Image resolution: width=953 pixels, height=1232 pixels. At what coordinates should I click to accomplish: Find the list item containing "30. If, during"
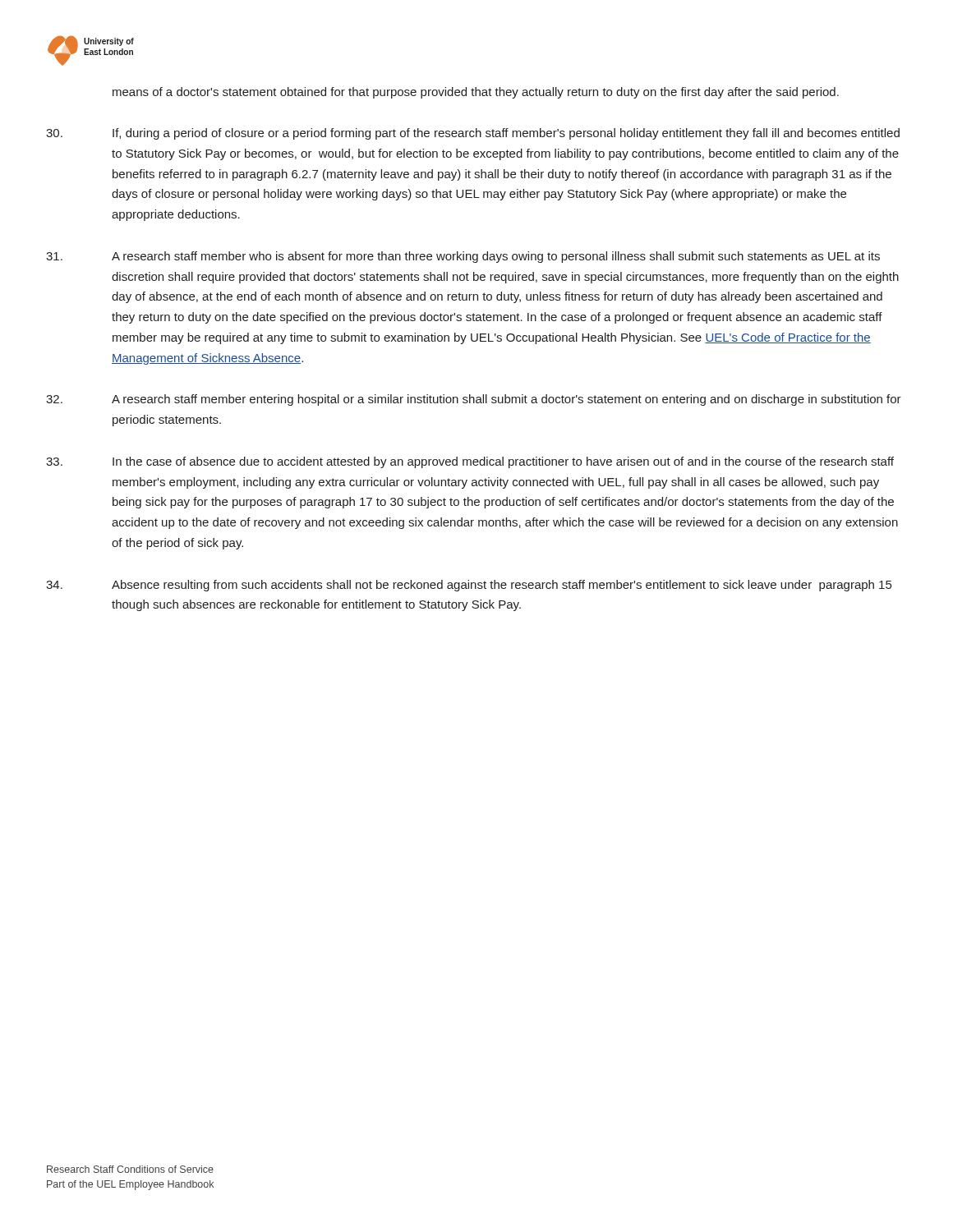pos(476,174)
